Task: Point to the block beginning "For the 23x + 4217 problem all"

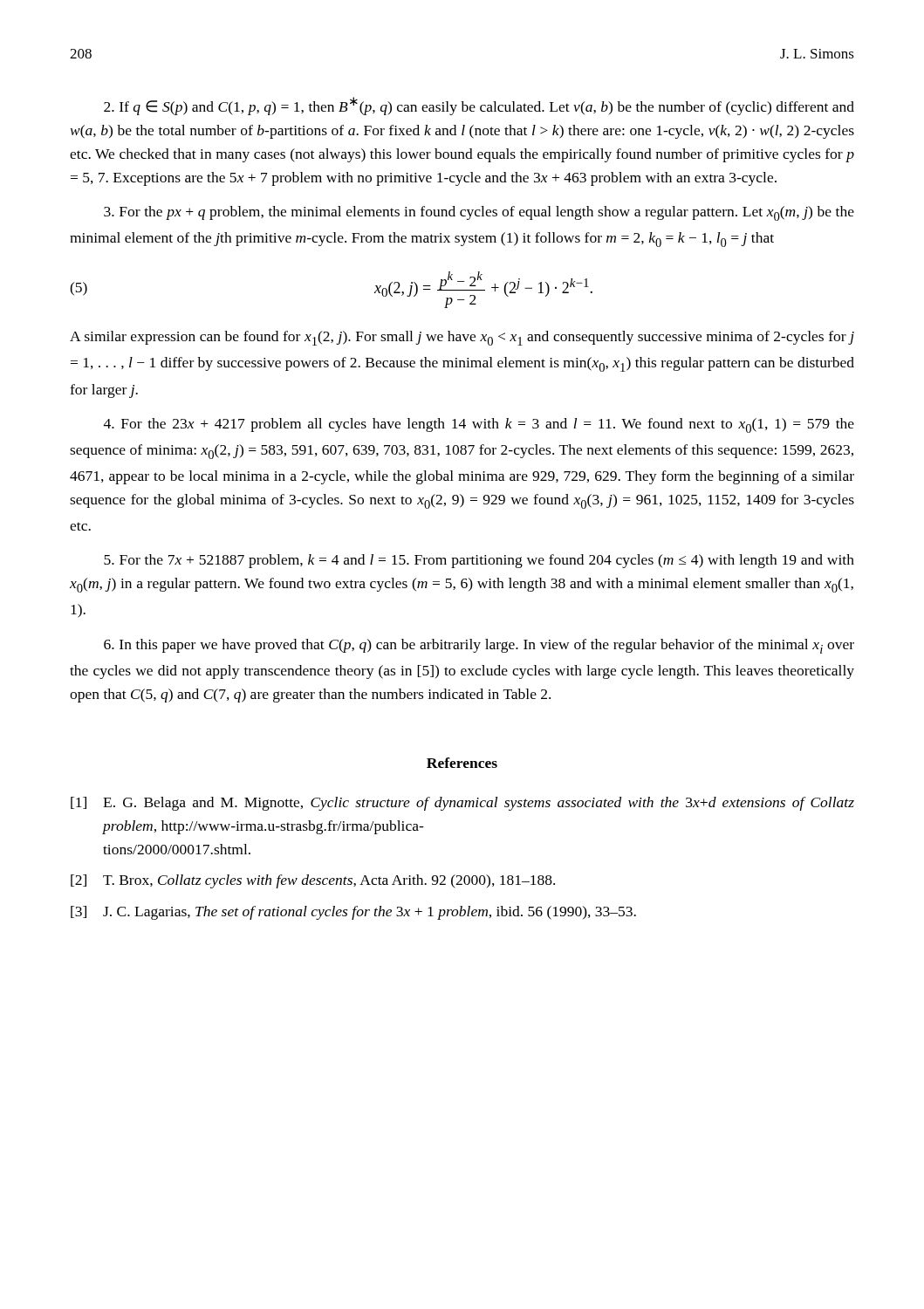Action: [x=462, y=475]
